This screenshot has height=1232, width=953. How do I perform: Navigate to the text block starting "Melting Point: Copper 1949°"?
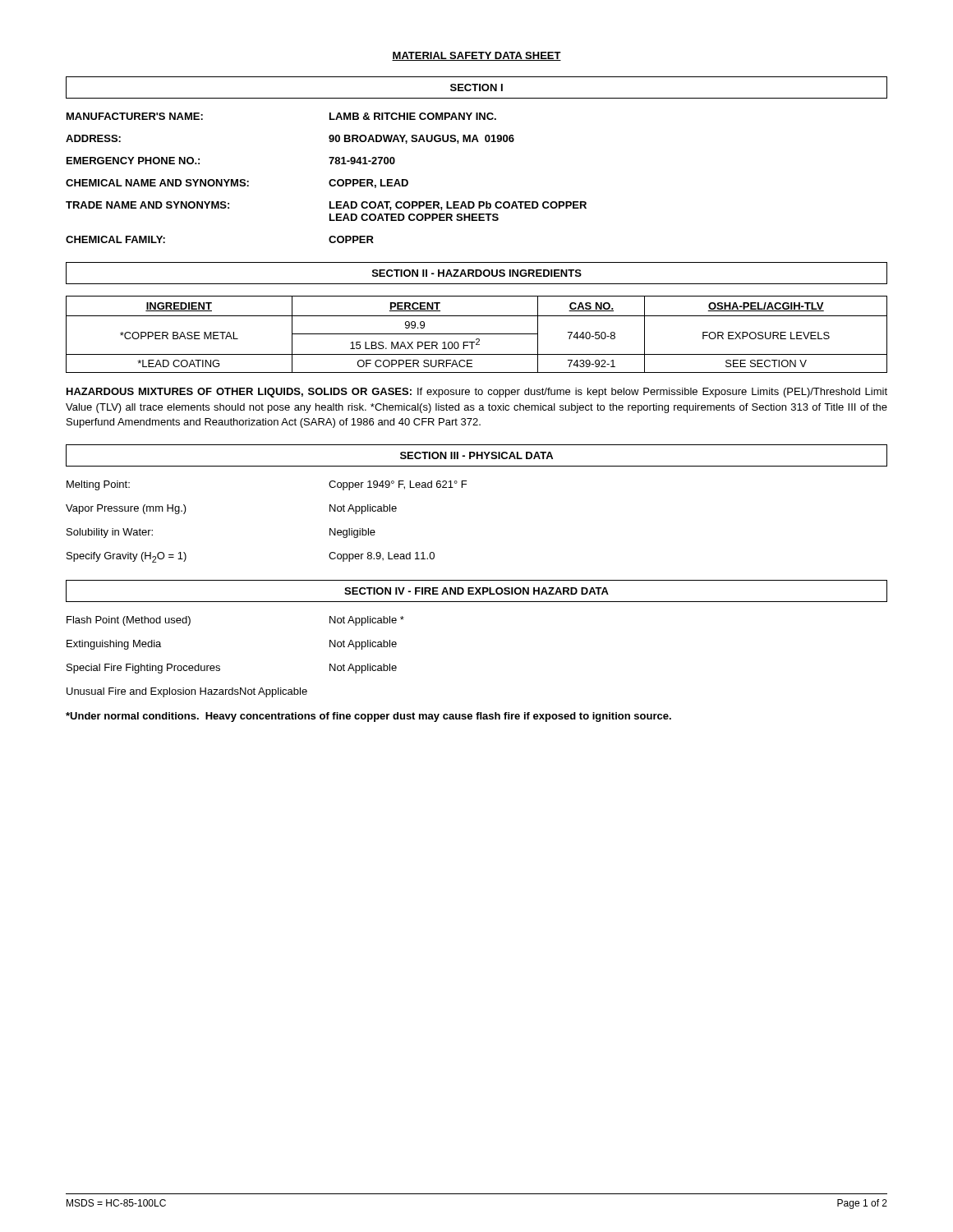pyautogui.click(x=96, y=485)
